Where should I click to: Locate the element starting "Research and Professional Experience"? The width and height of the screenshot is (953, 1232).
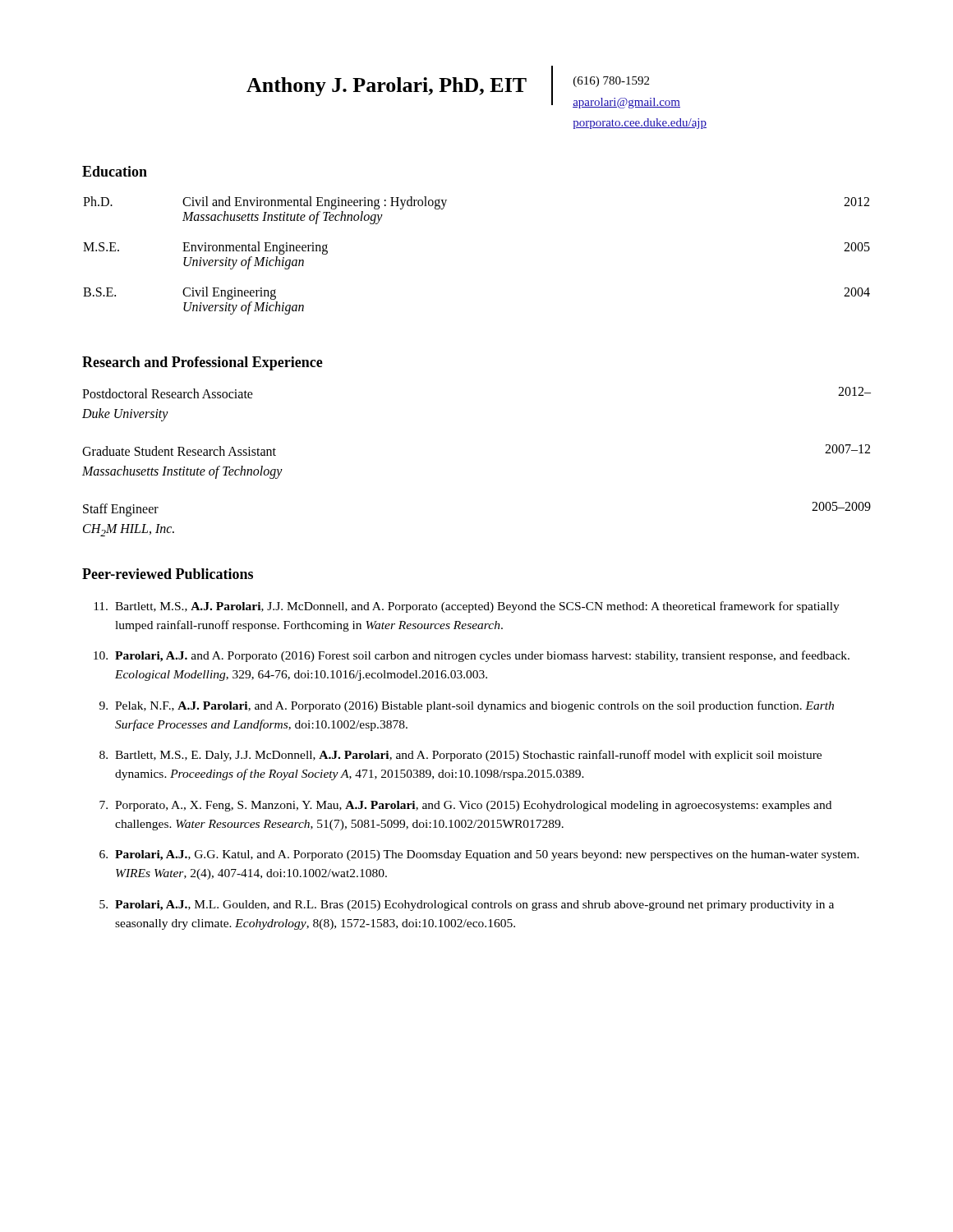pyautogui.click(x=202, y=362)
